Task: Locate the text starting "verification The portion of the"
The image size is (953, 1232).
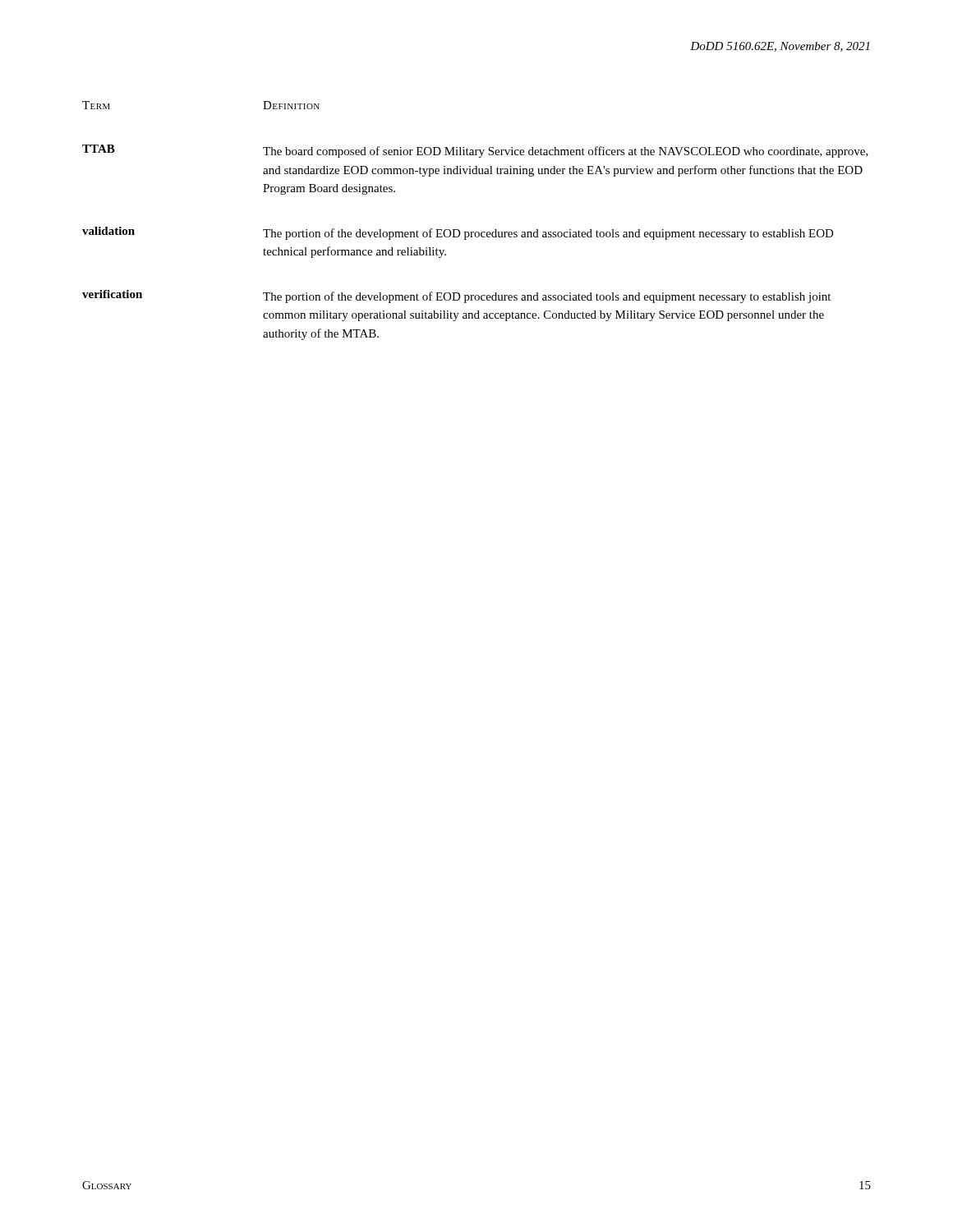Action: (x=476, y=315)
